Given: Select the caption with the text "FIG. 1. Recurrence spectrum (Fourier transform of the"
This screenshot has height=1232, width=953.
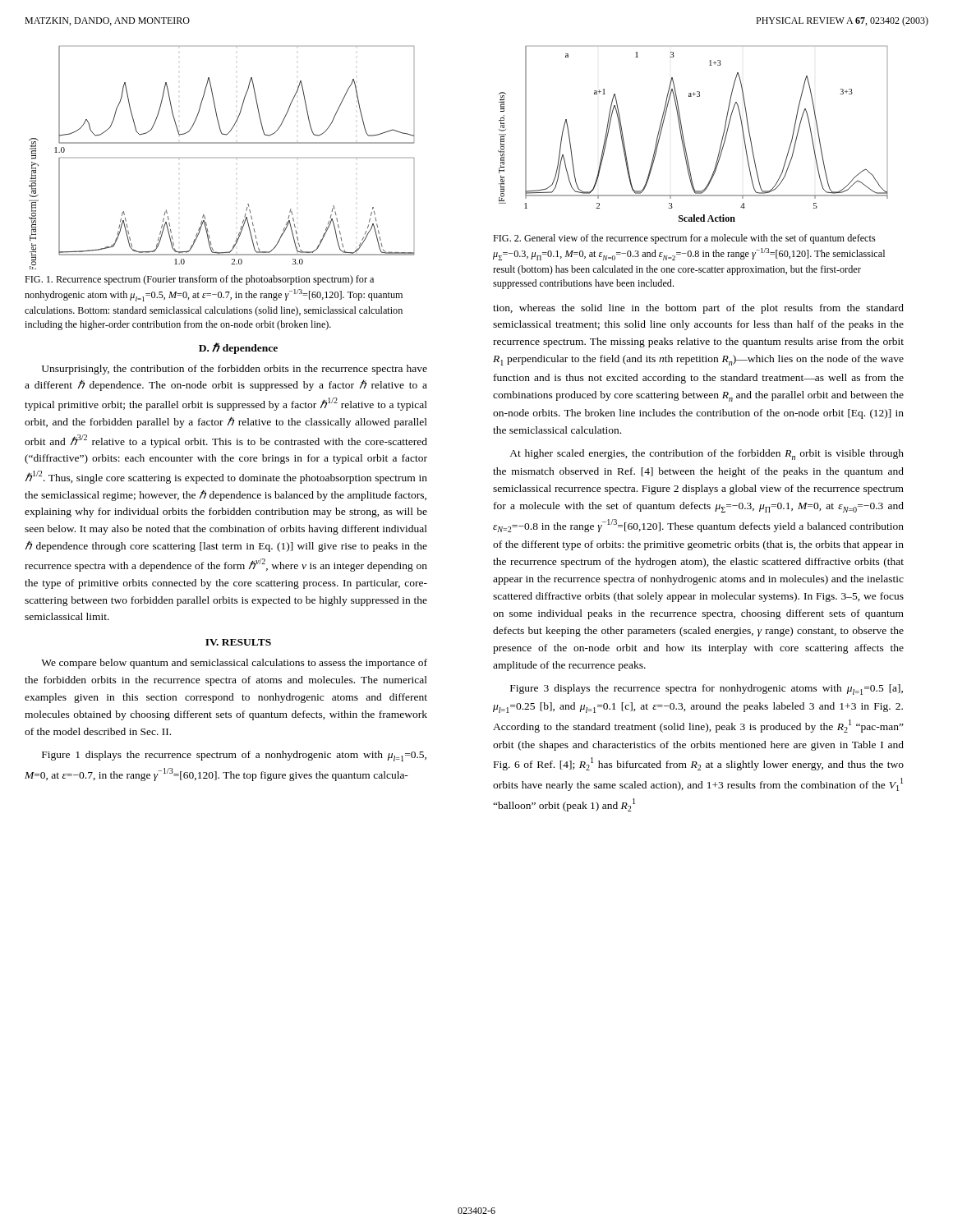Looking at the screenshot, I should pos(214,302).
